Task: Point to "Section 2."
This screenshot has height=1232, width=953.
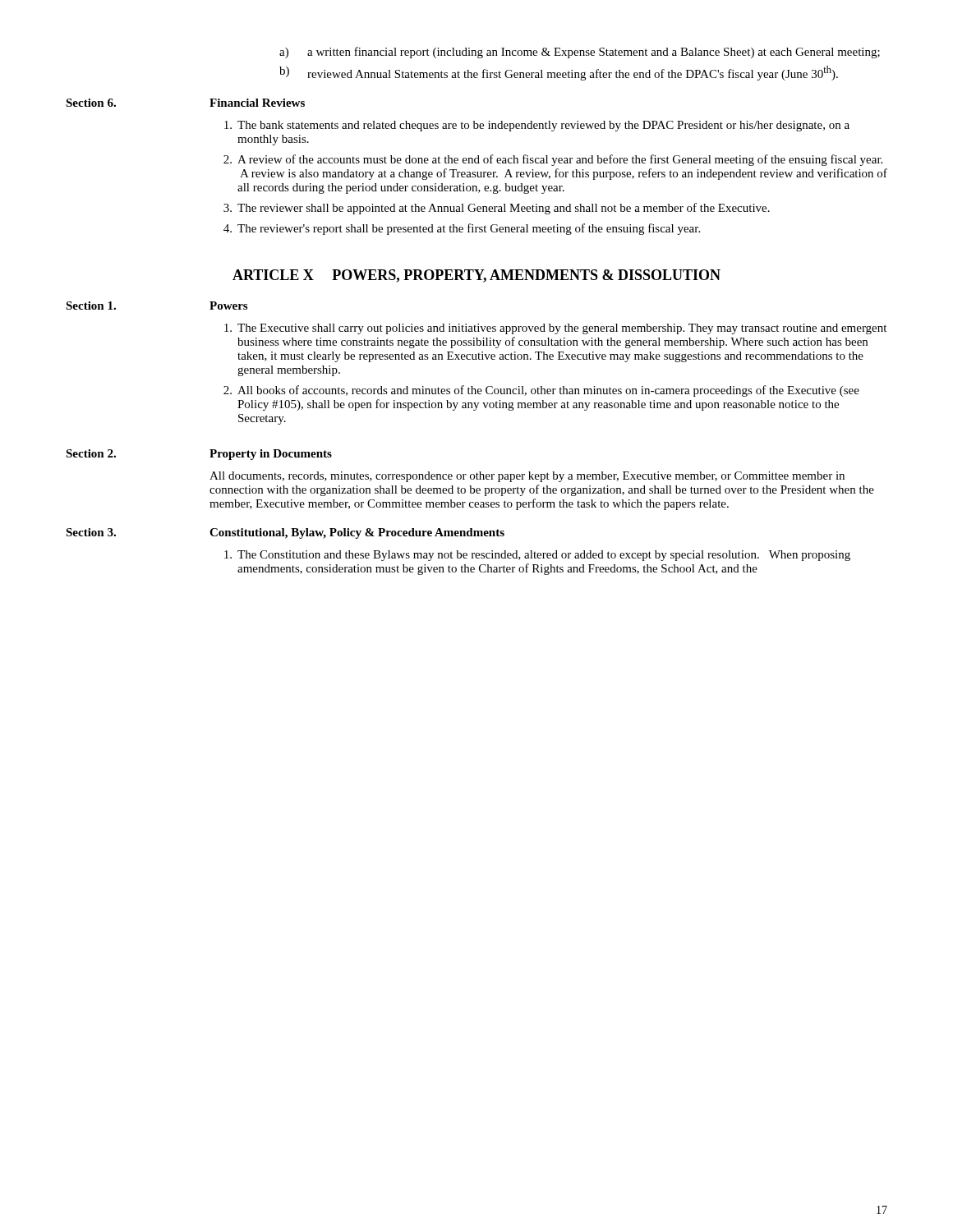Action: (x=91, y=453)
